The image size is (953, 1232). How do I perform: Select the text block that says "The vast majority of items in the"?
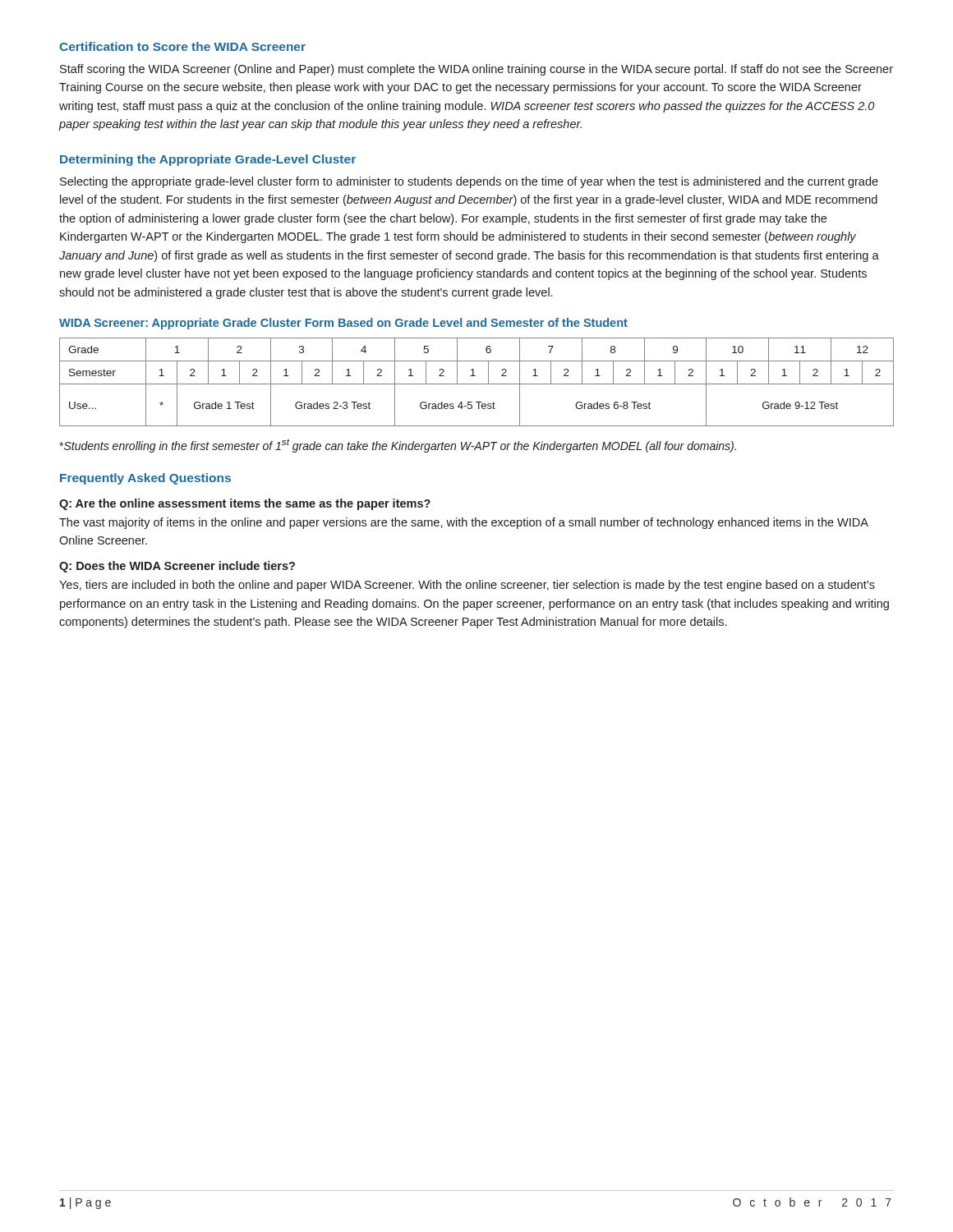(x=463, y=531)
